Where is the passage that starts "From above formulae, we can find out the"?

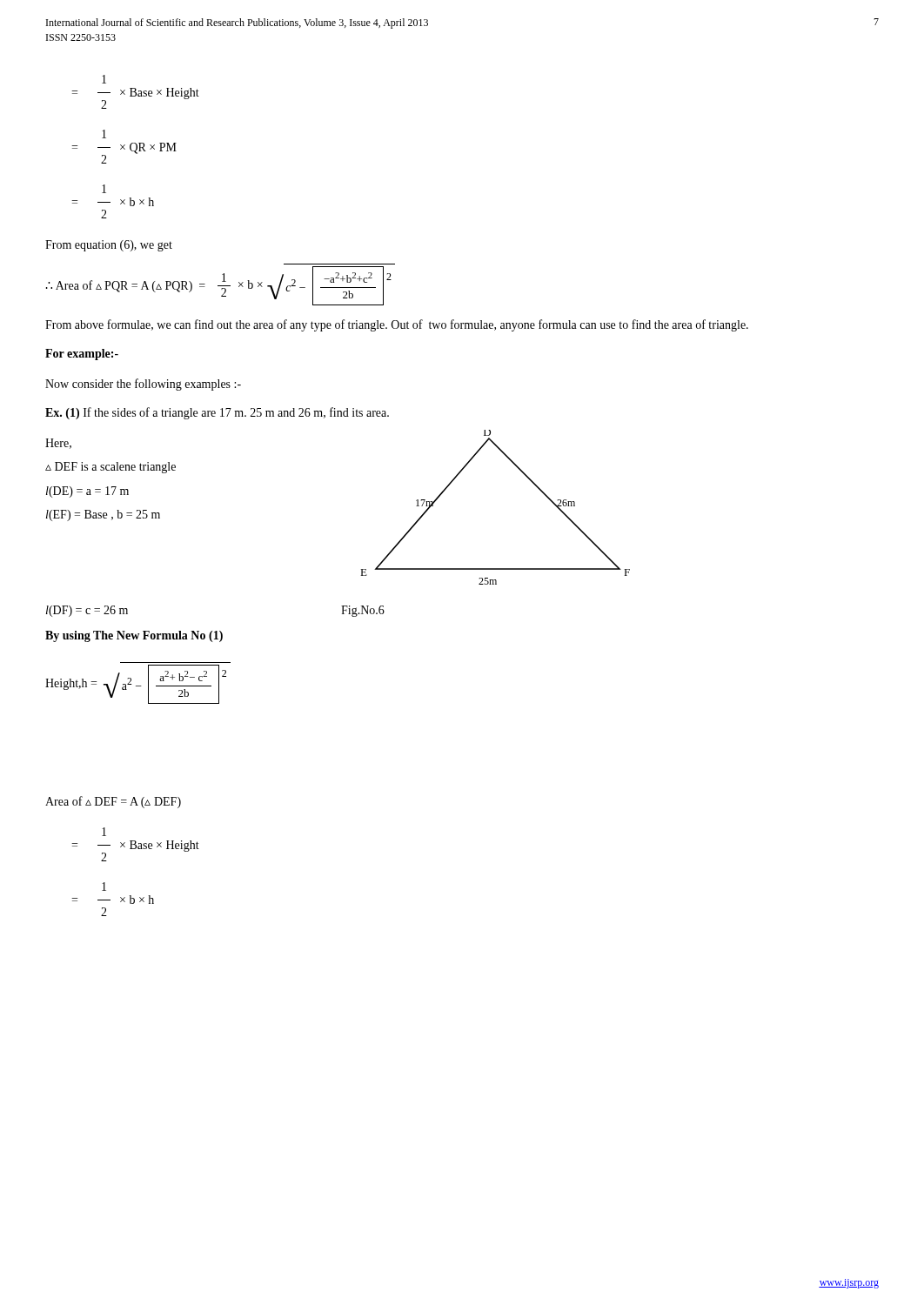coord(397,325)
